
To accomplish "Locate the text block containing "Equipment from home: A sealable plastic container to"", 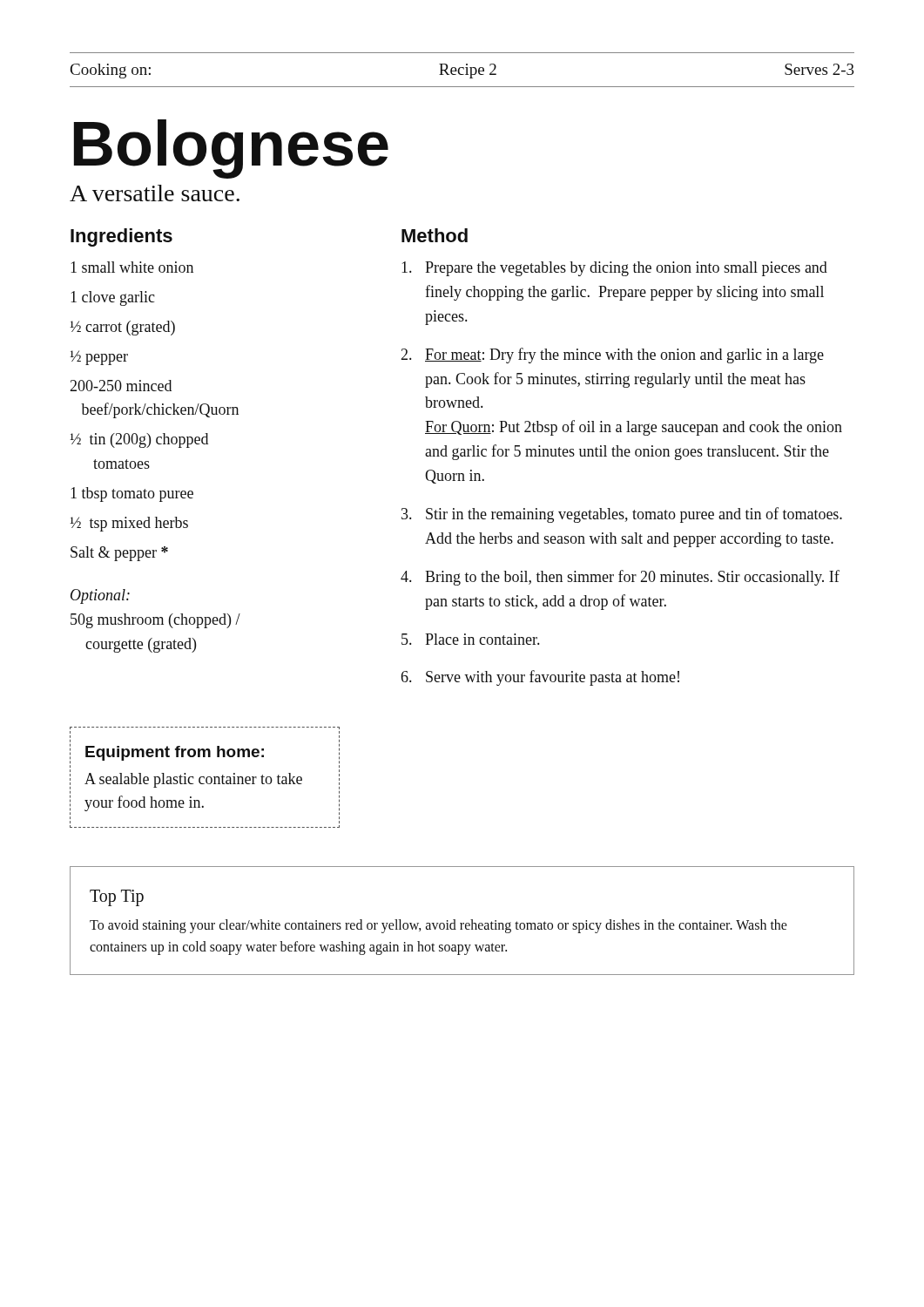I will coord(205,777).
